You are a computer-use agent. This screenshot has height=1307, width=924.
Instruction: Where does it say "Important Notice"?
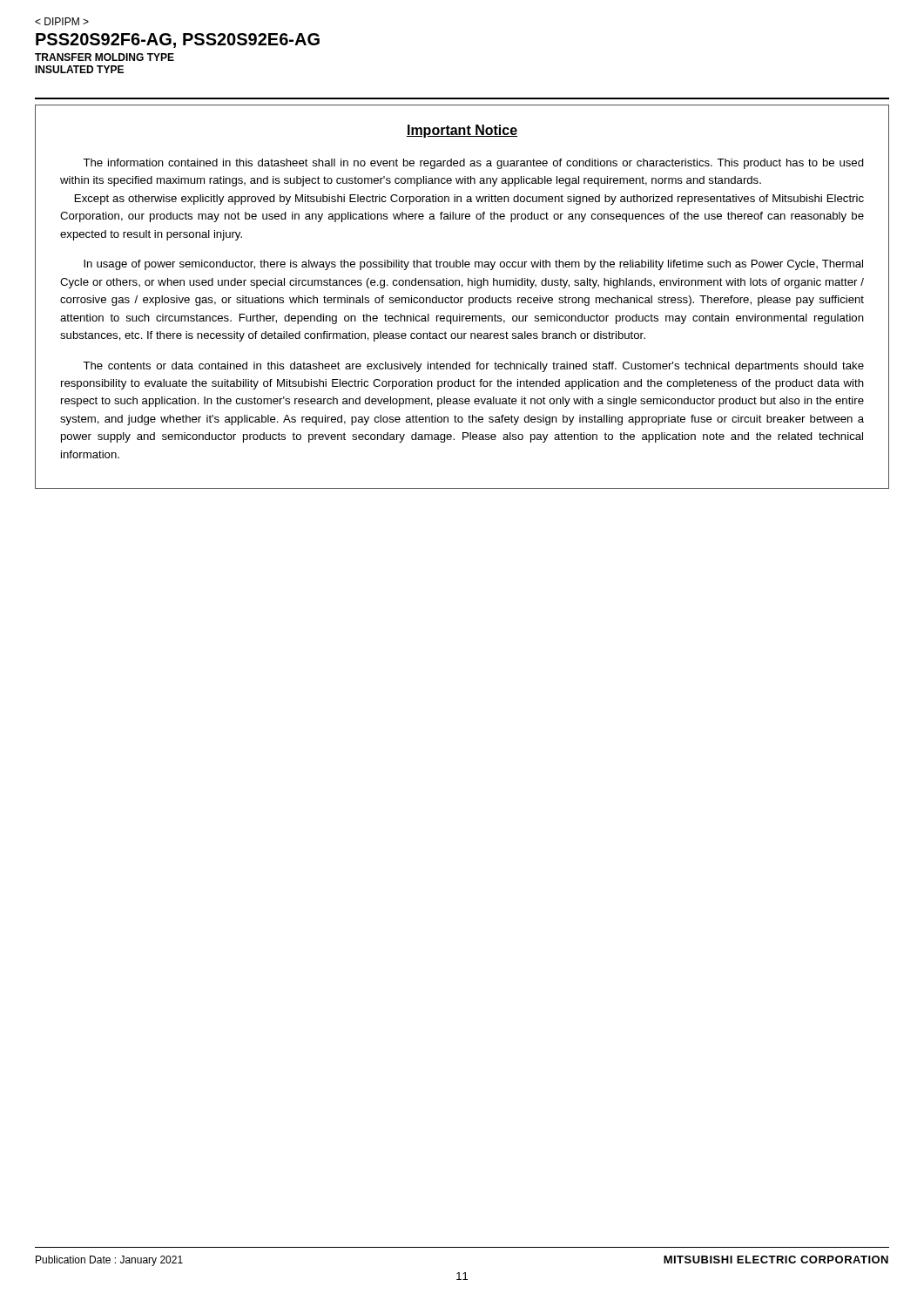[x=462, y=130]
